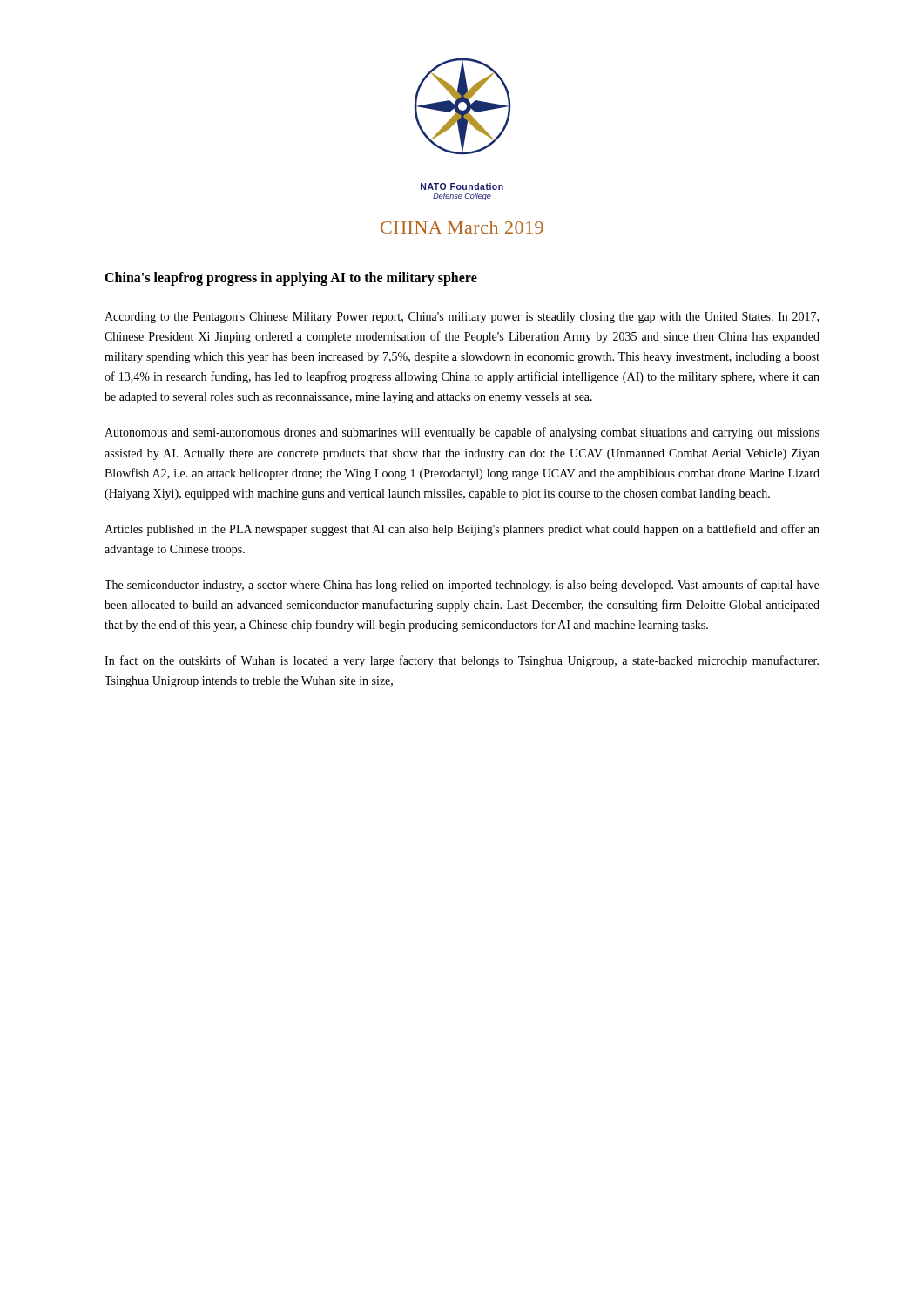Image resolution: width=924 pixels, height=1307 pixels.
Task: Locate the block of text that opens with "According to the Pentagon's Chinese Military Power report,"
Action: (462, 357)
